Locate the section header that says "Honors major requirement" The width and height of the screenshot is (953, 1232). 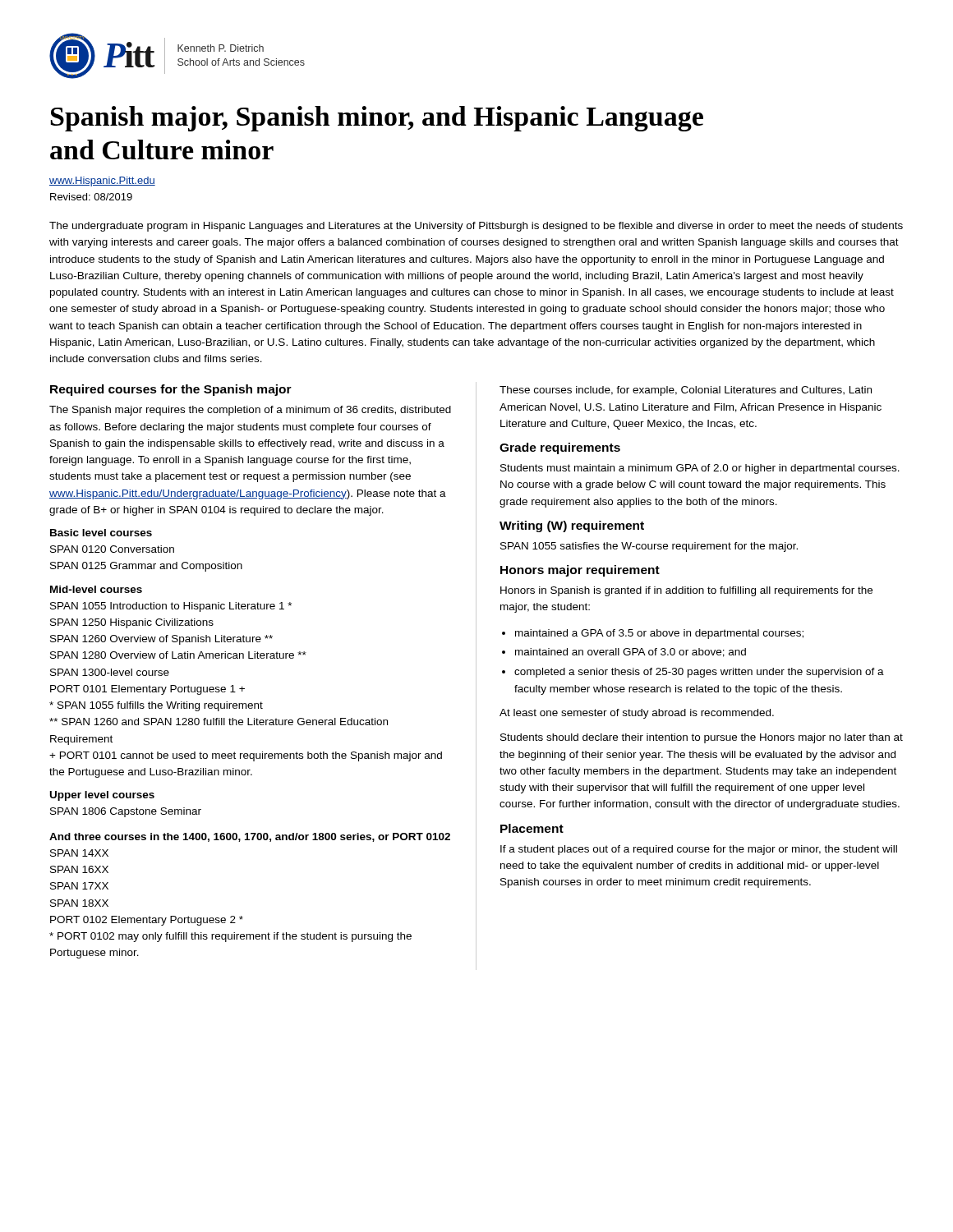click(x=579, y=570)
